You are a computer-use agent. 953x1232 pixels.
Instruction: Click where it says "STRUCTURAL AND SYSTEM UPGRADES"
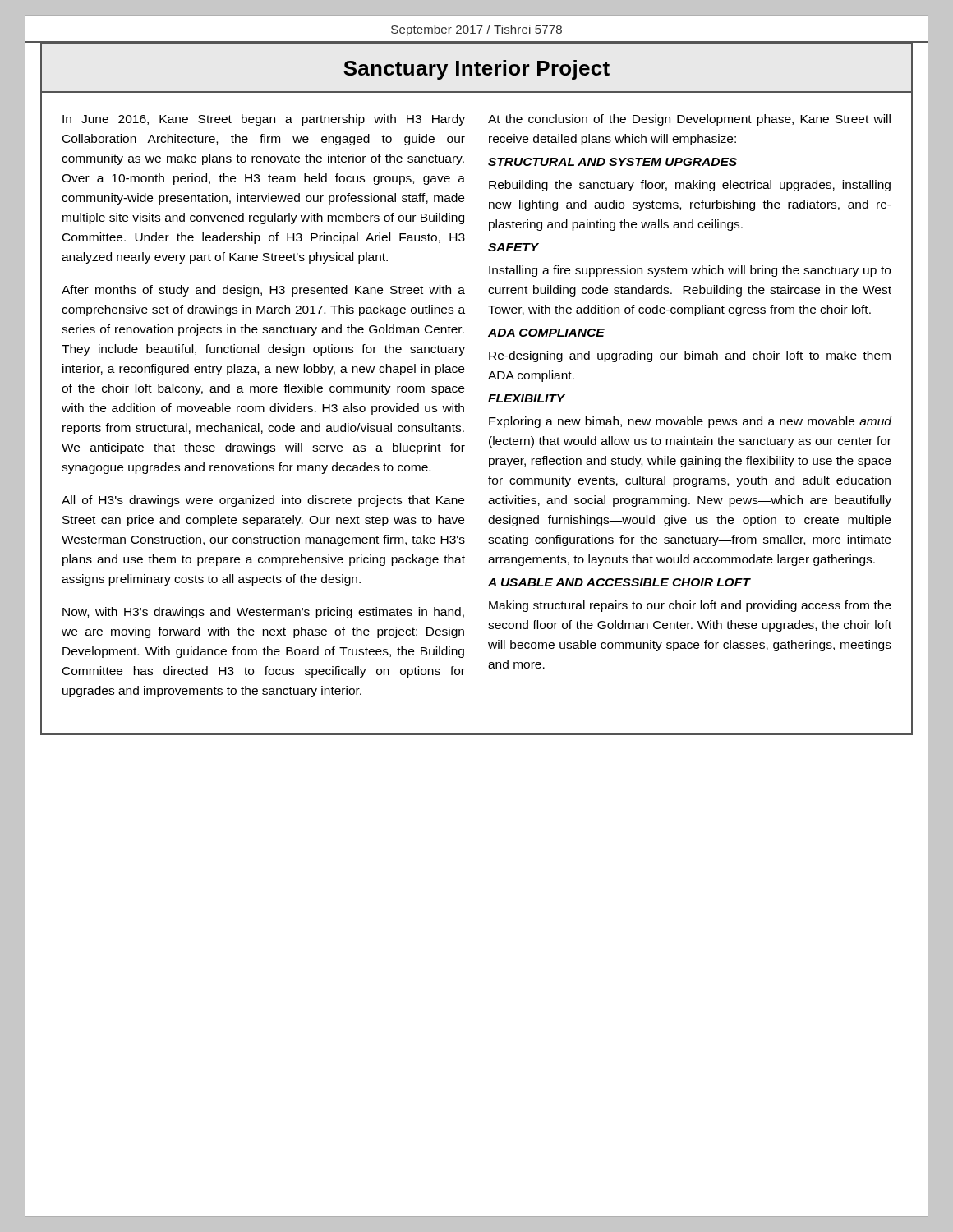point(690,162)
